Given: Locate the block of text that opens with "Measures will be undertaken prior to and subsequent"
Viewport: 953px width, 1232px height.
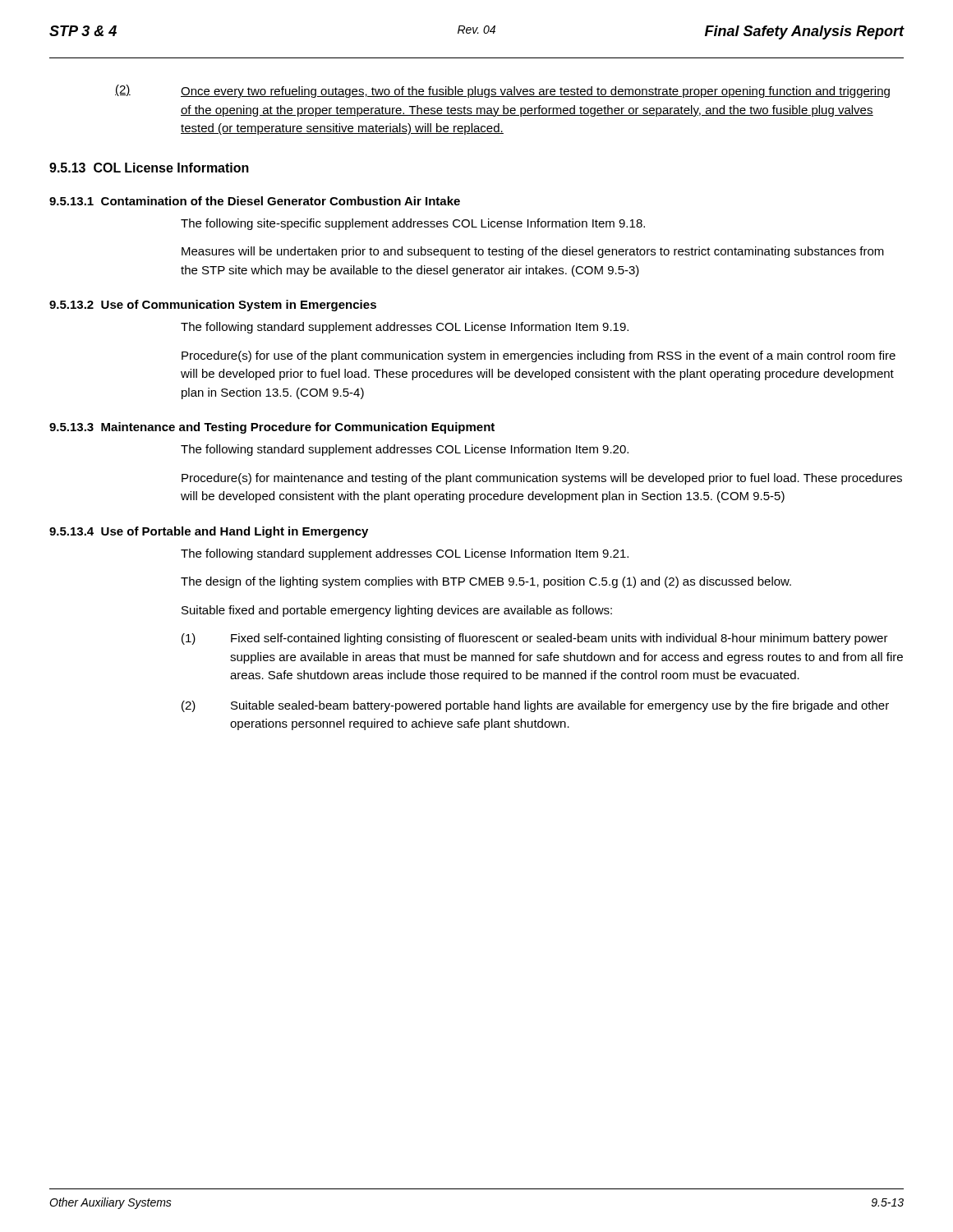Looking at the screenshot, I should click(x=533, y=260).
